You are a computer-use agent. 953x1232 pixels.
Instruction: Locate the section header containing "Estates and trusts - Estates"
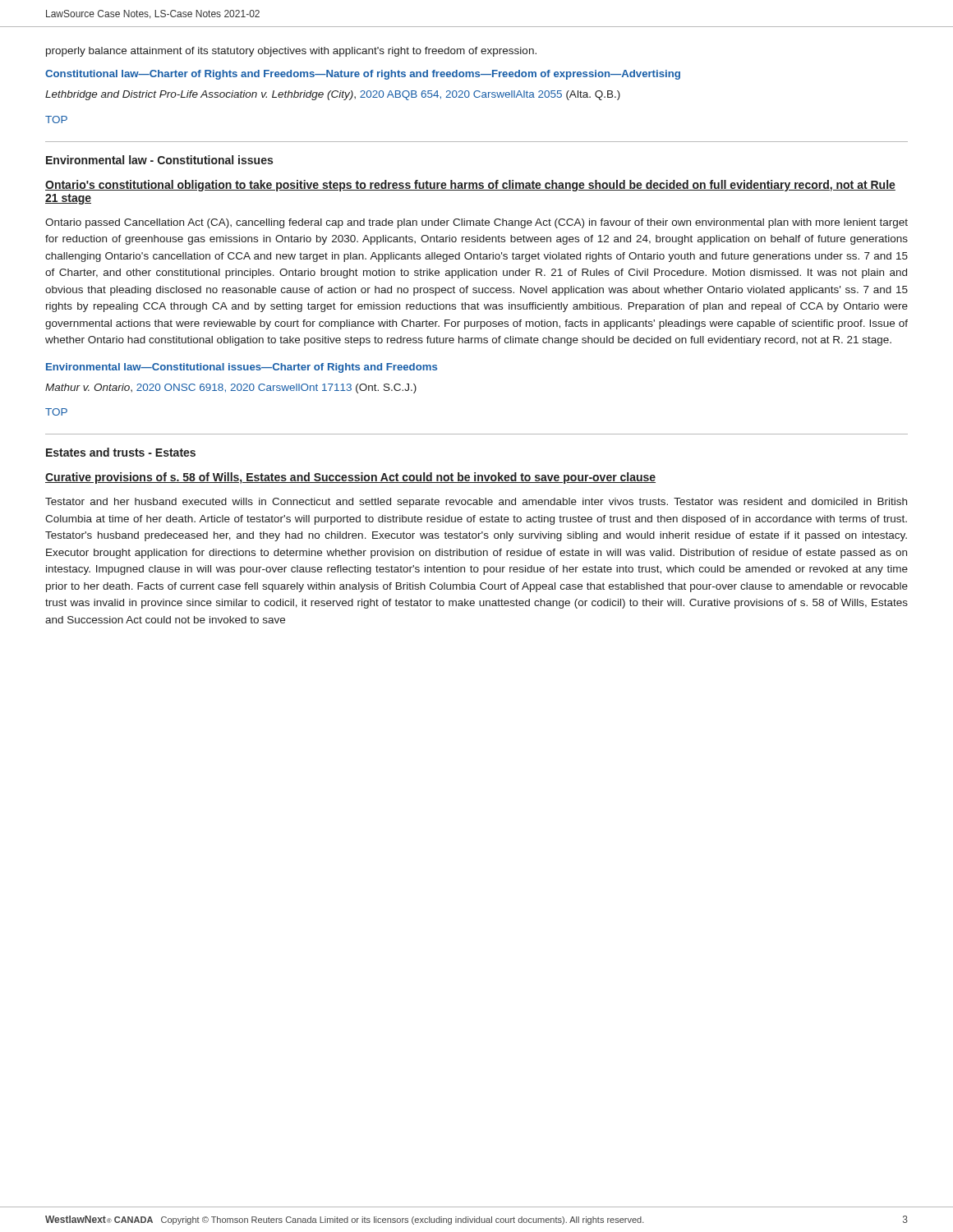(121, 453)
